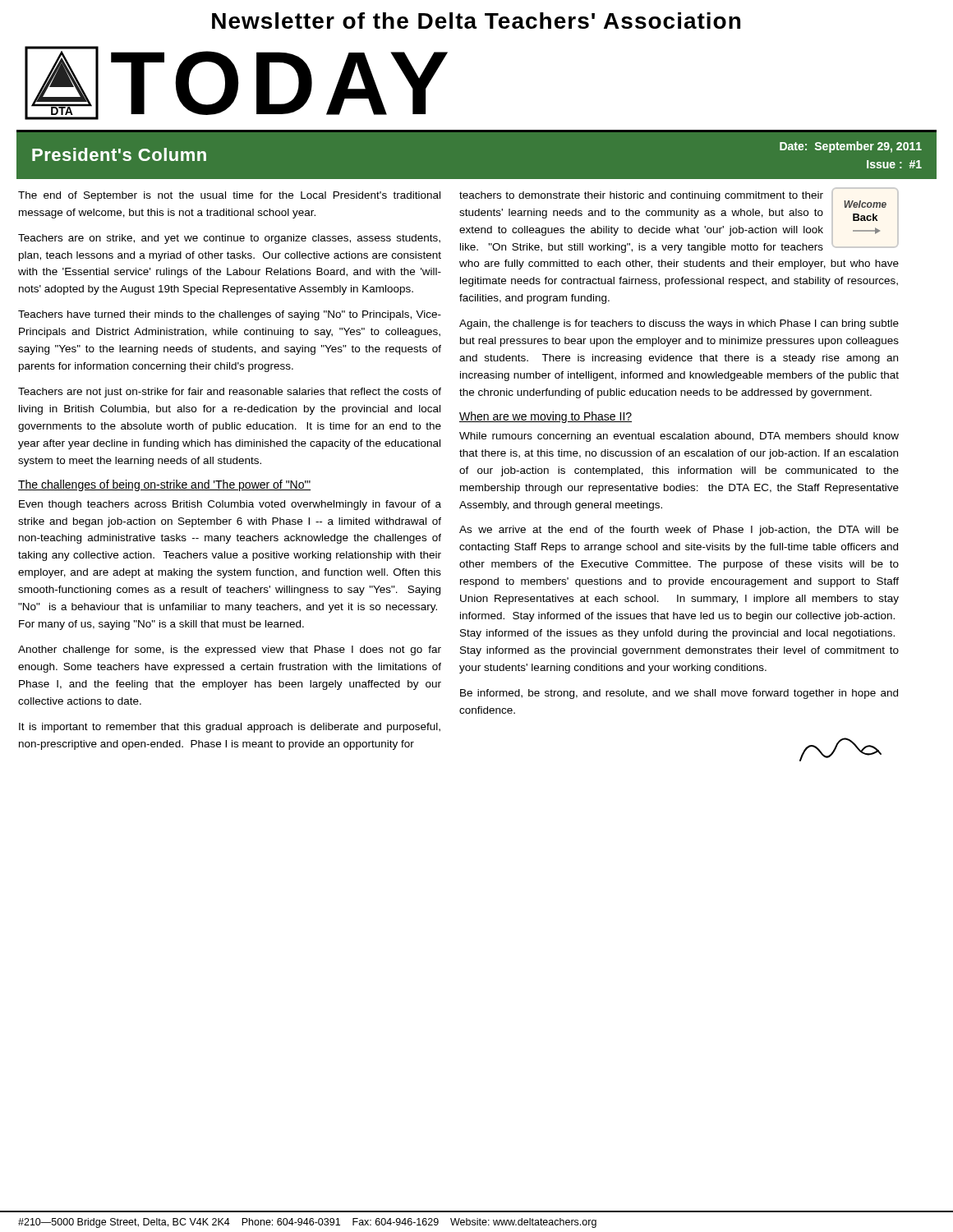Screen dimensions: 1232x953
Task: Click on the text block containing "Be informed, be strong,"
Action: click(679, 701)
